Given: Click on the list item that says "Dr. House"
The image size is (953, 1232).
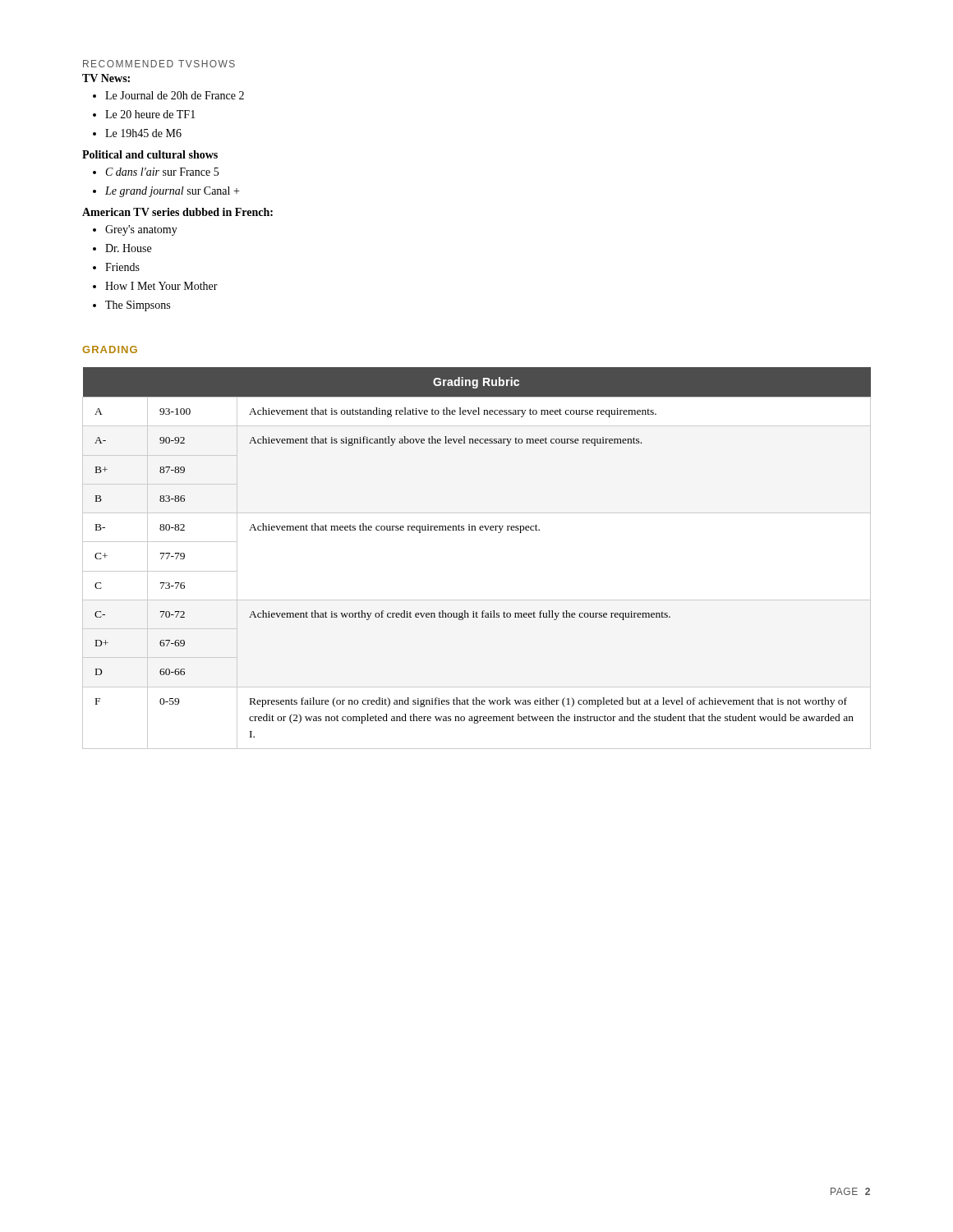Looking at the screenshot, I should click(x=128, y=248).
